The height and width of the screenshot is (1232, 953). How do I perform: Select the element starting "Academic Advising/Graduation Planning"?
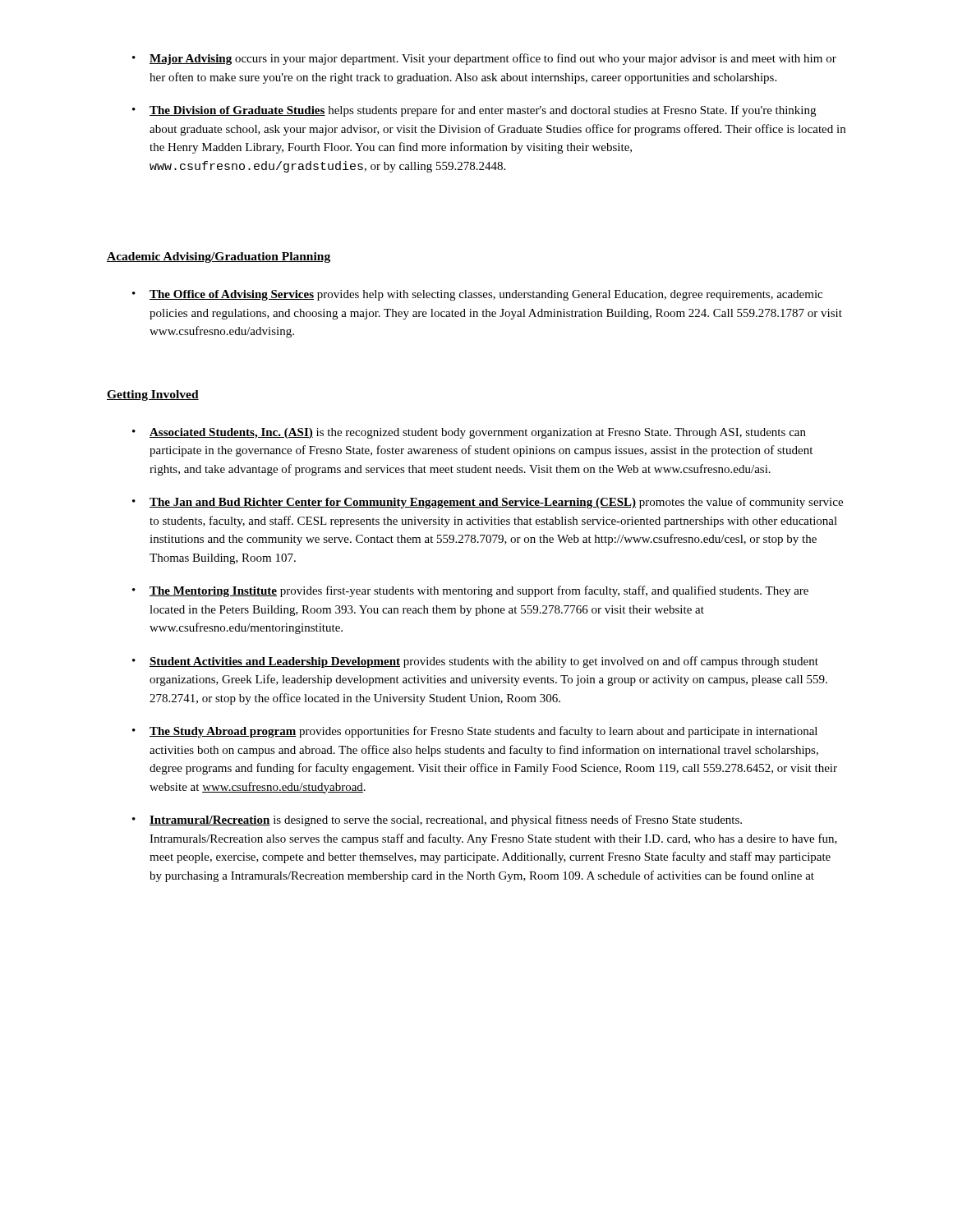(x=219, y=256)
